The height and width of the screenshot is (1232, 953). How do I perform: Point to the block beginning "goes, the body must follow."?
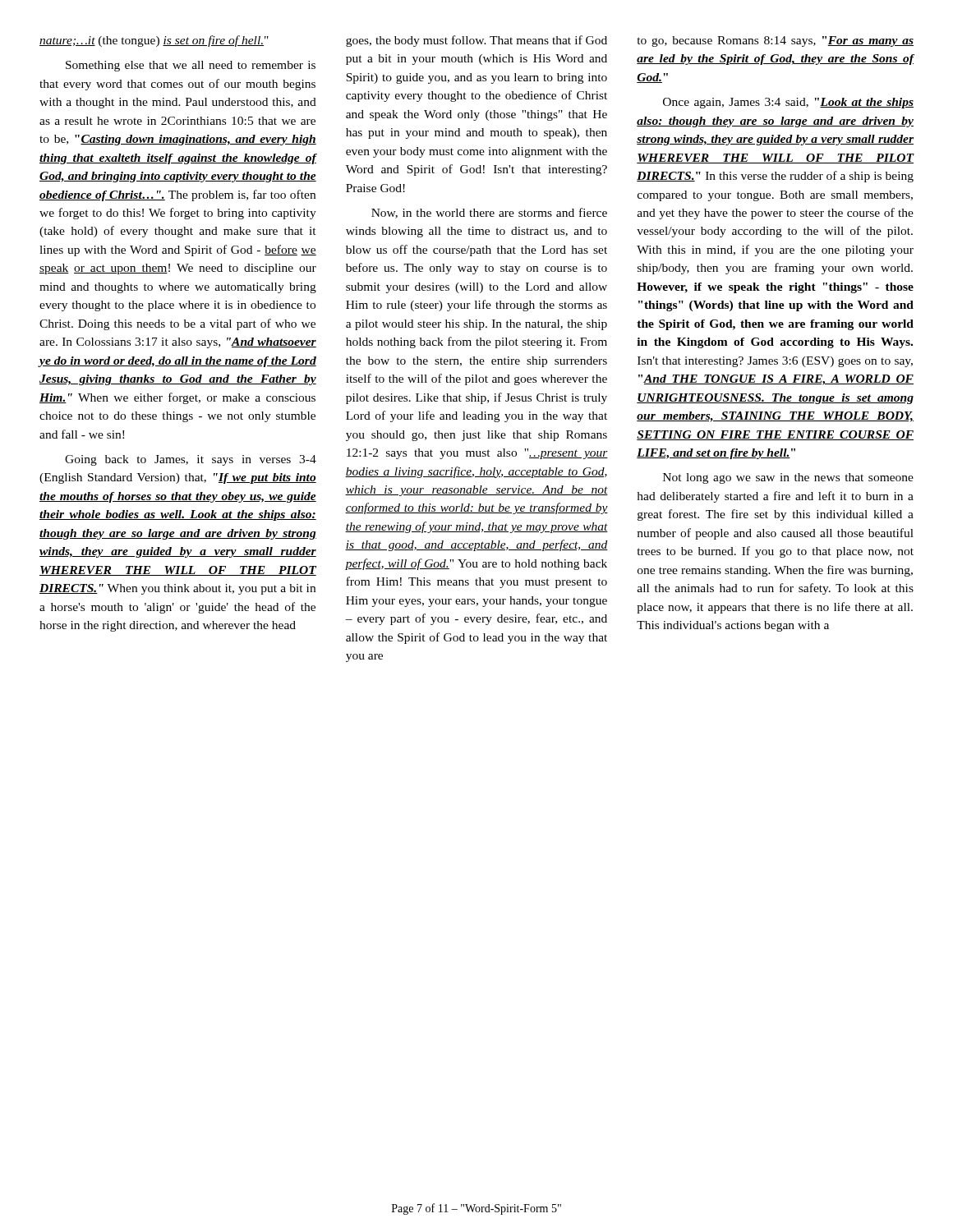[x=476, y=348]
